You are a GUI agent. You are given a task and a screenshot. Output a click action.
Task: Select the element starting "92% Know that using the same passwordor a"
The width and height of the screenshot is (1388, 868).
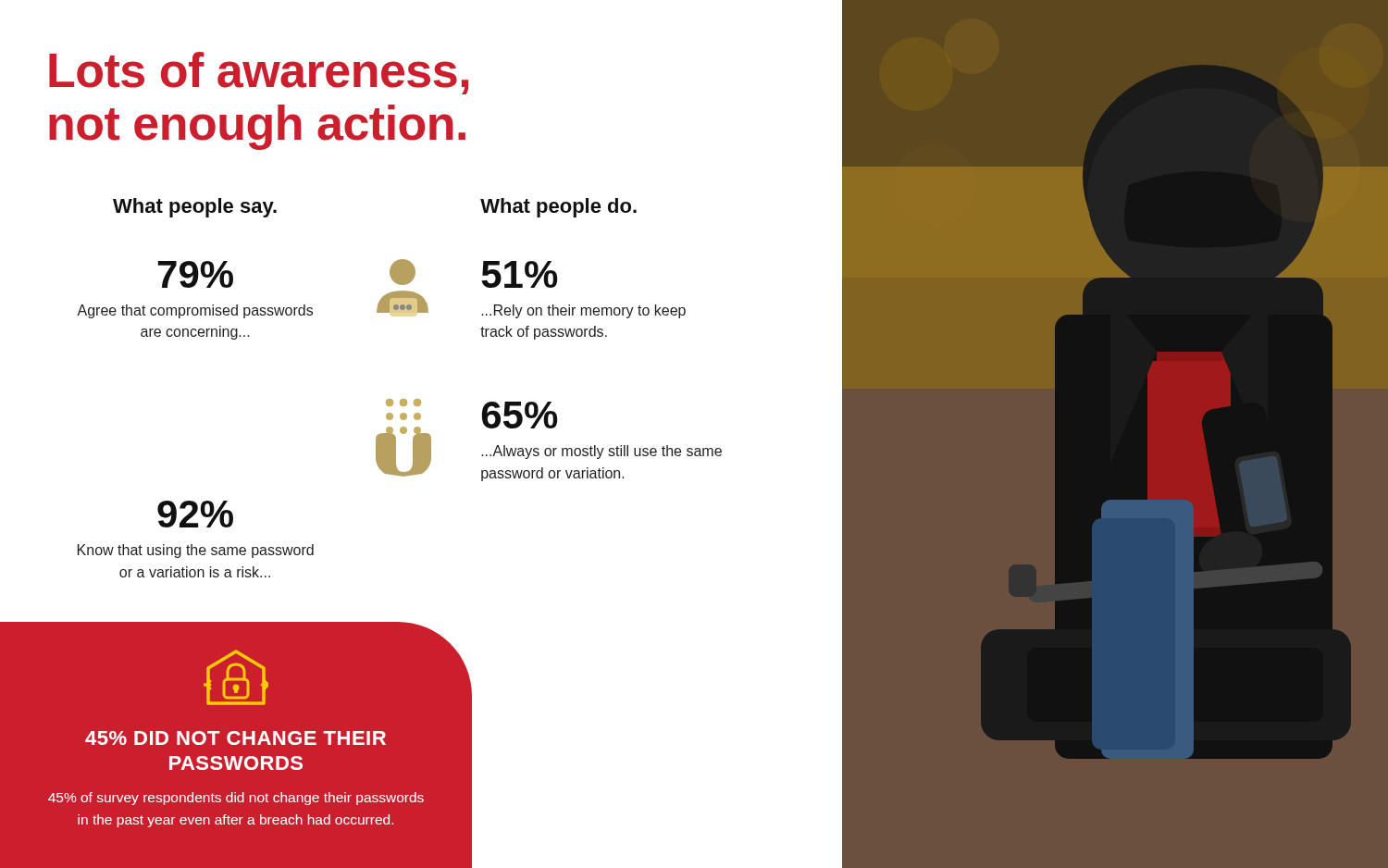[x=195, y=539]
